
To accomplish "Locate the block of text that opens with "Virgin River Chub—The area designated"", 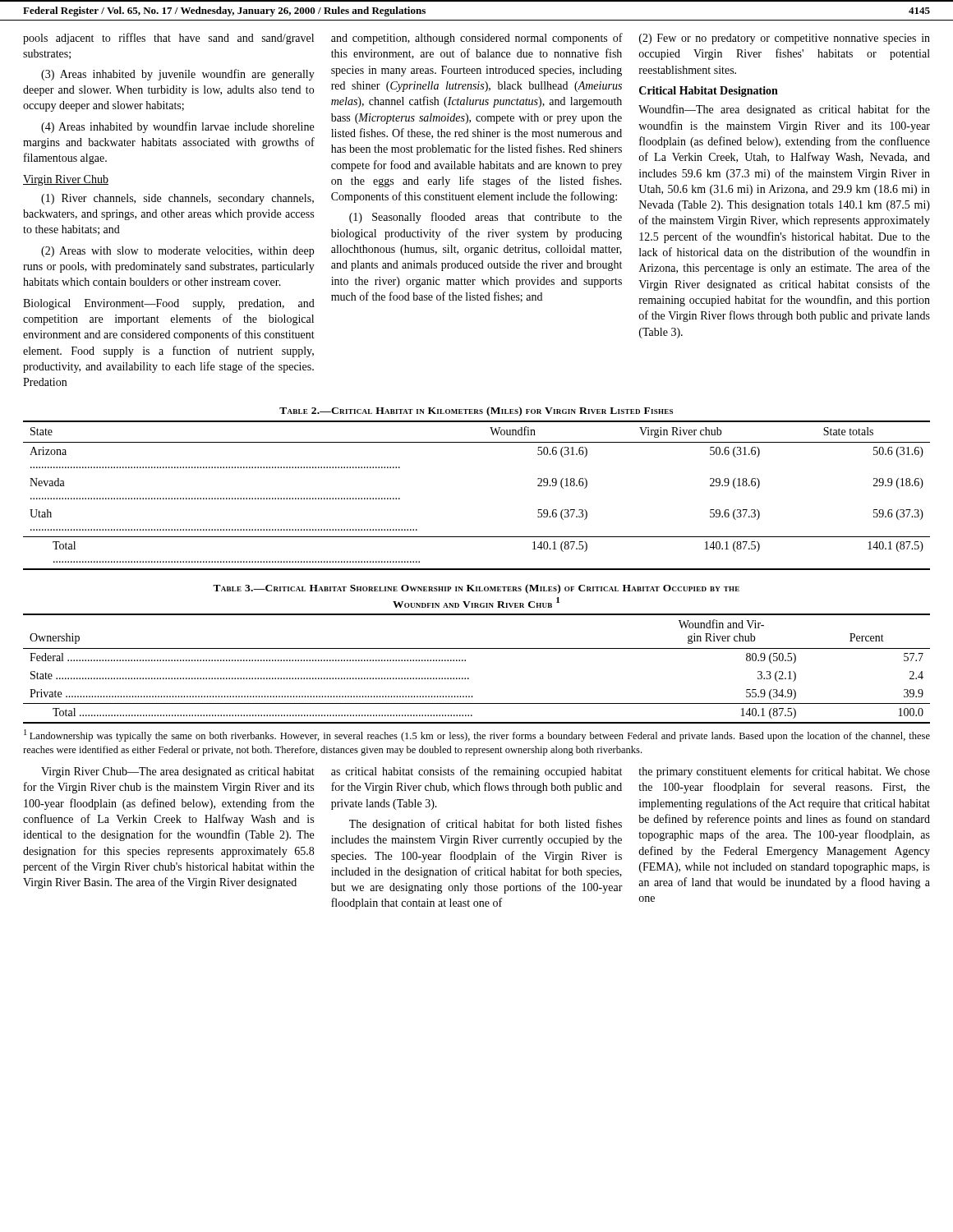I will tap(169, 827).
